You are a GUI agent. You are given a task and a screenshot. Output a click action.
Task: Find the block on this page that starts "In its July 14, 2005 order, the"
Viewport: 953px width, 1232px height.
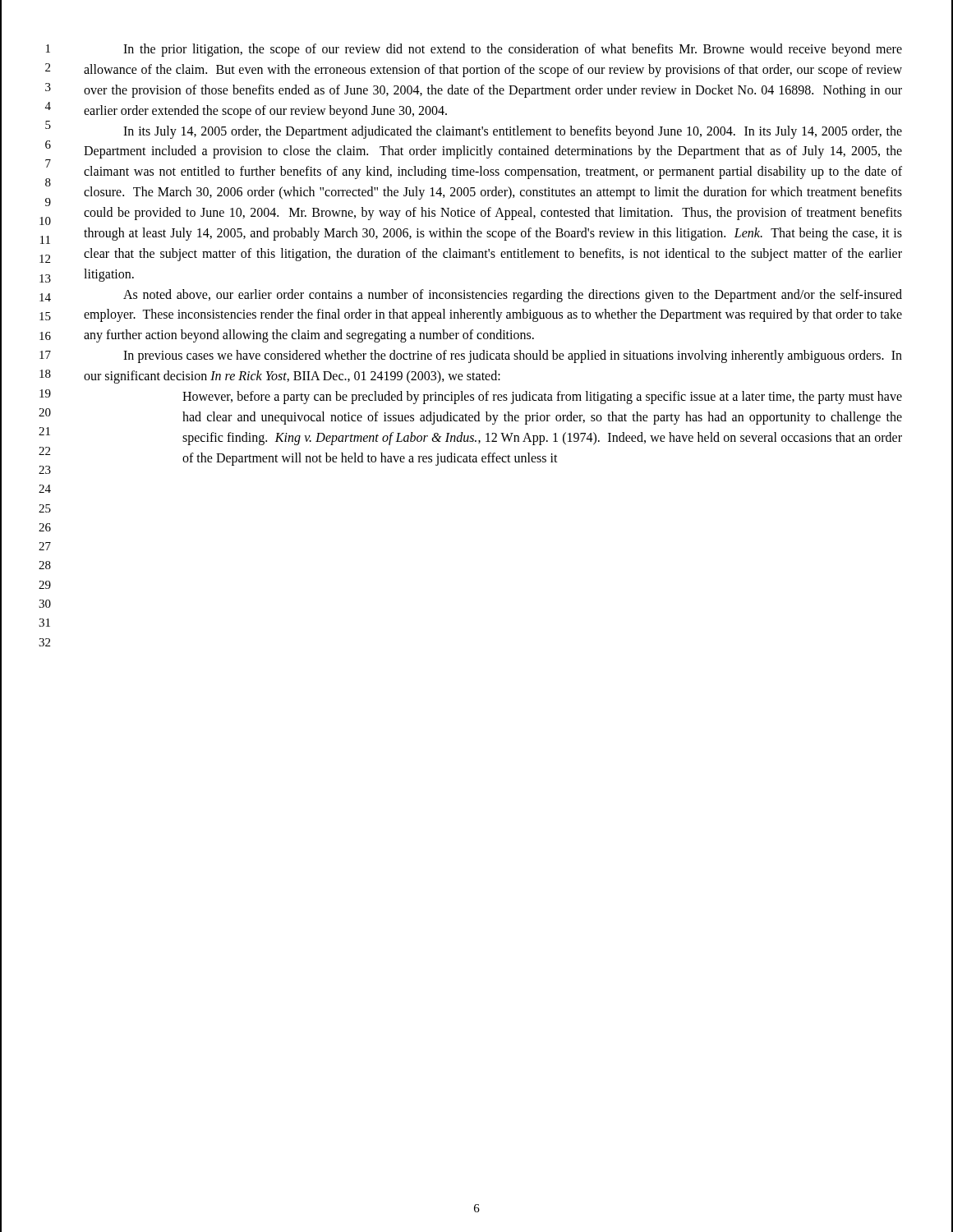pos(493,202)
